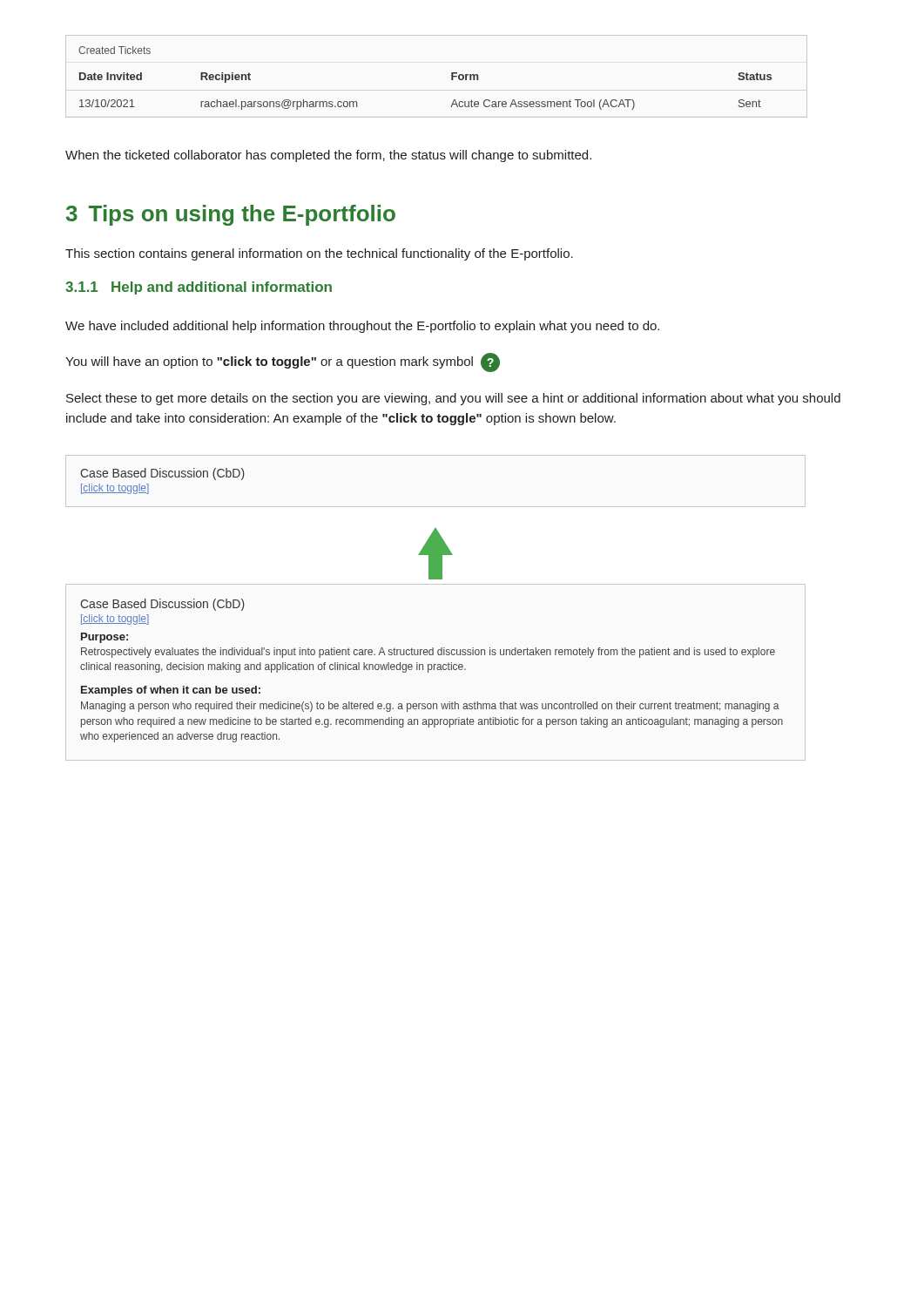Select the table that reads "Date Invited"
This screenshot has height=1307, width=924.
tap(462, 76)
